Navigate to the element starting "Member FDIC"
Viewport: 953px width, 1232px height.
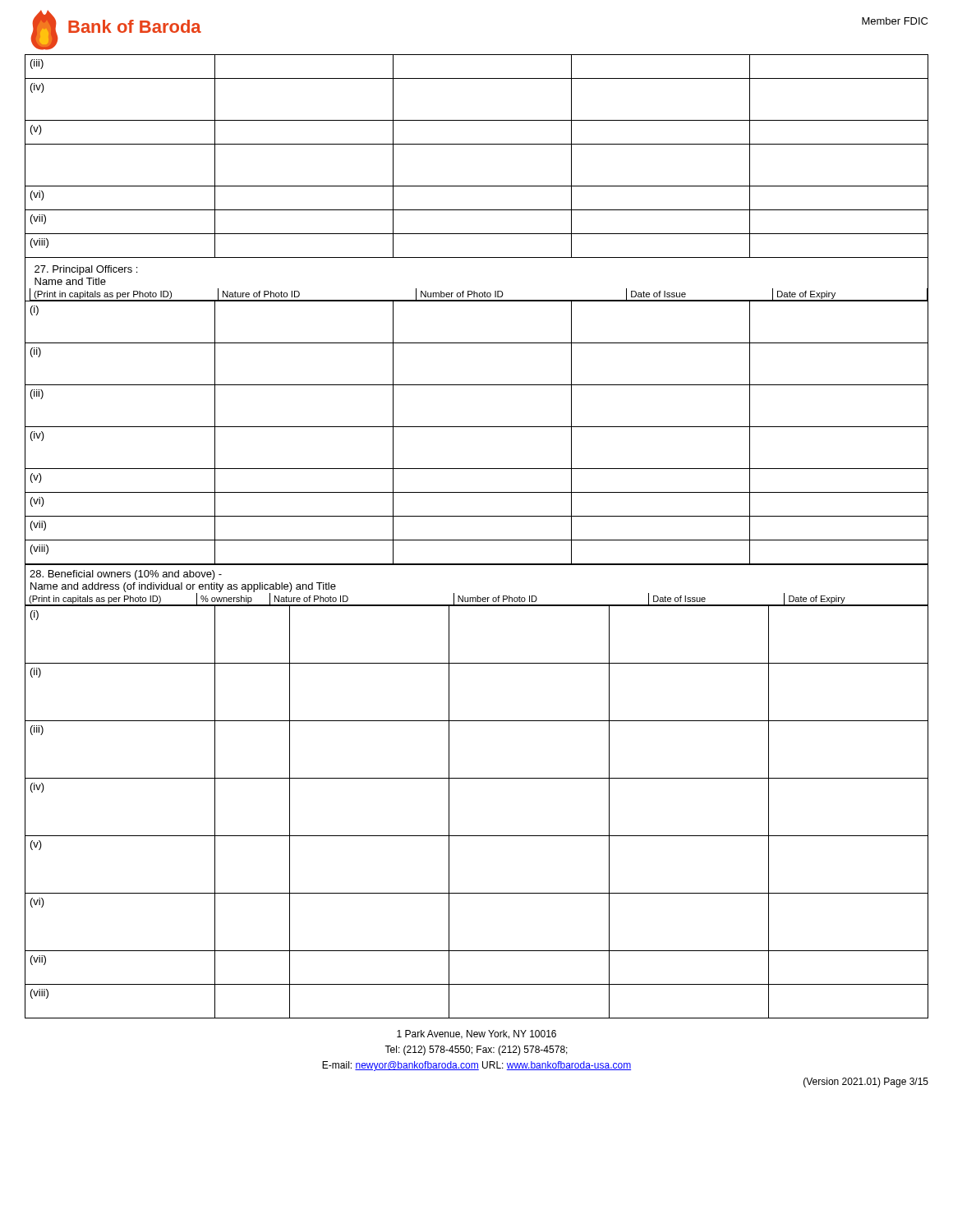(895, 21)
